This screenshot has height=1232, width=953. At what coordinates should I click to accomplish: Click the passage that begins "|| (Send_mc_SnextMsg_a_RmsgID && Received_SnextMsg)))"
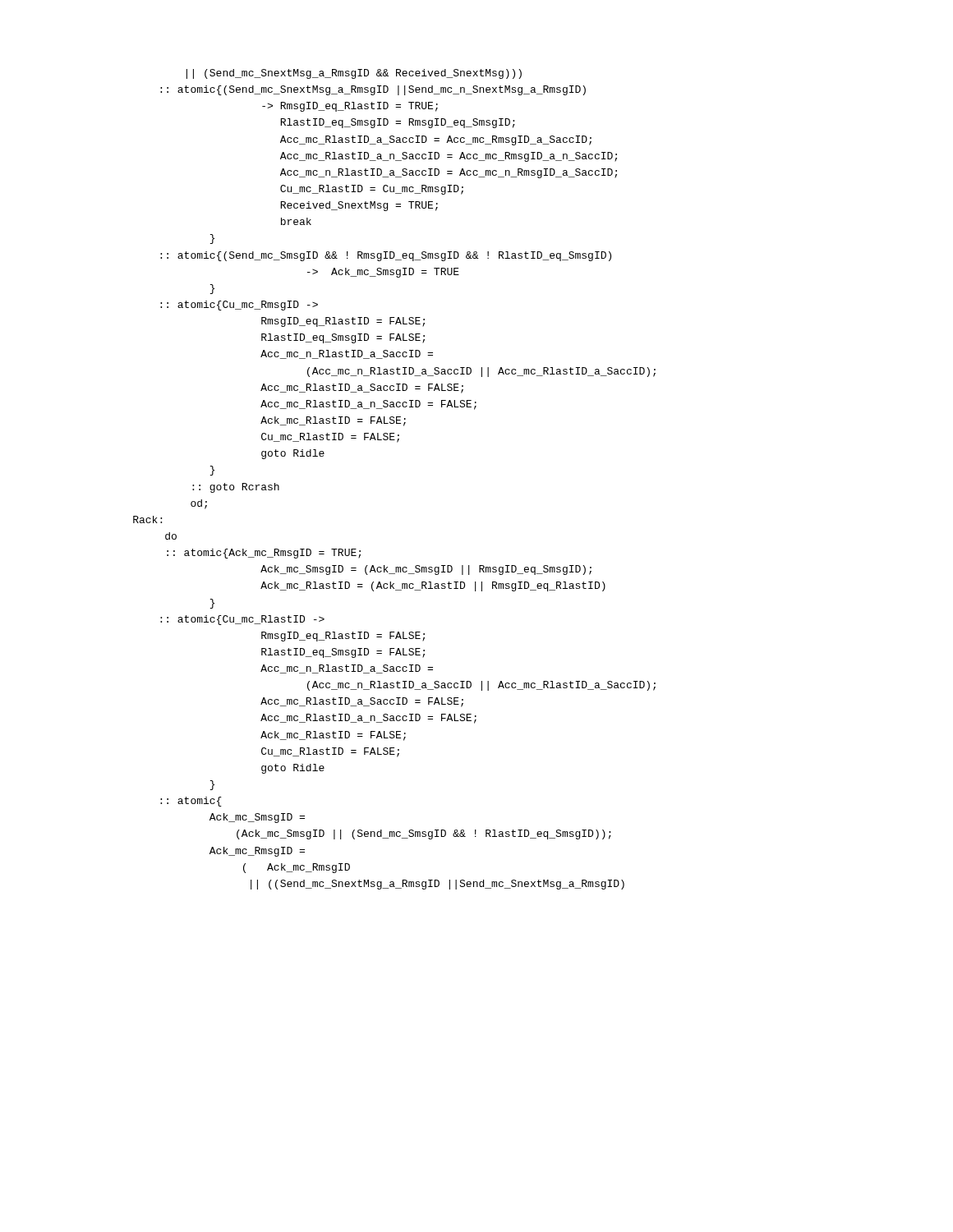tap(354, 74)
